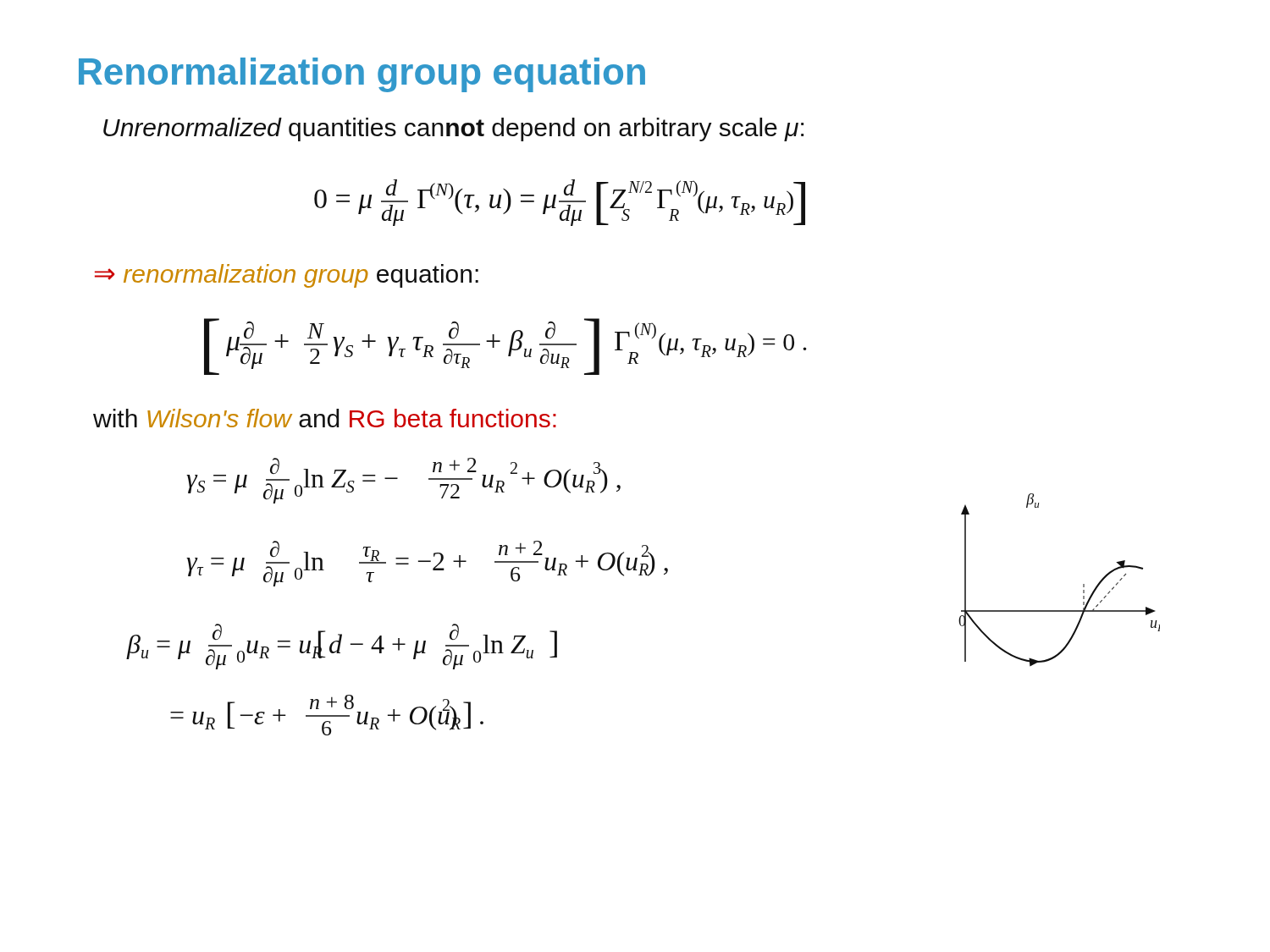The width and height of the screenshot is (1270, 952).
Task: Navigate to the region starting "γS = μ ∂"
Action: coord(457,476)
